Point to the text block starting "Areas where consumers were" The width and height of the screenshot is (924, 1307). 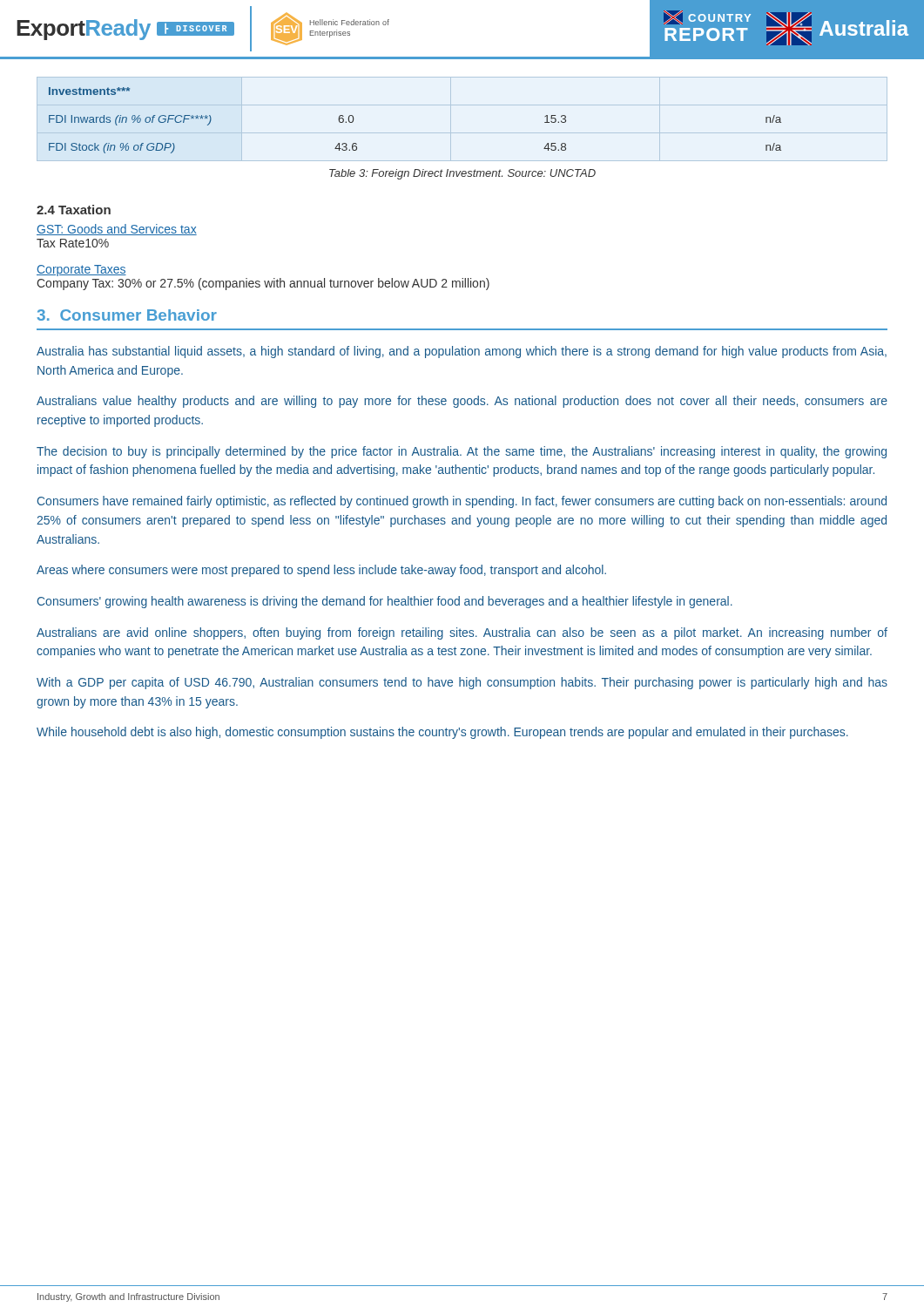(x=322, y=570)
